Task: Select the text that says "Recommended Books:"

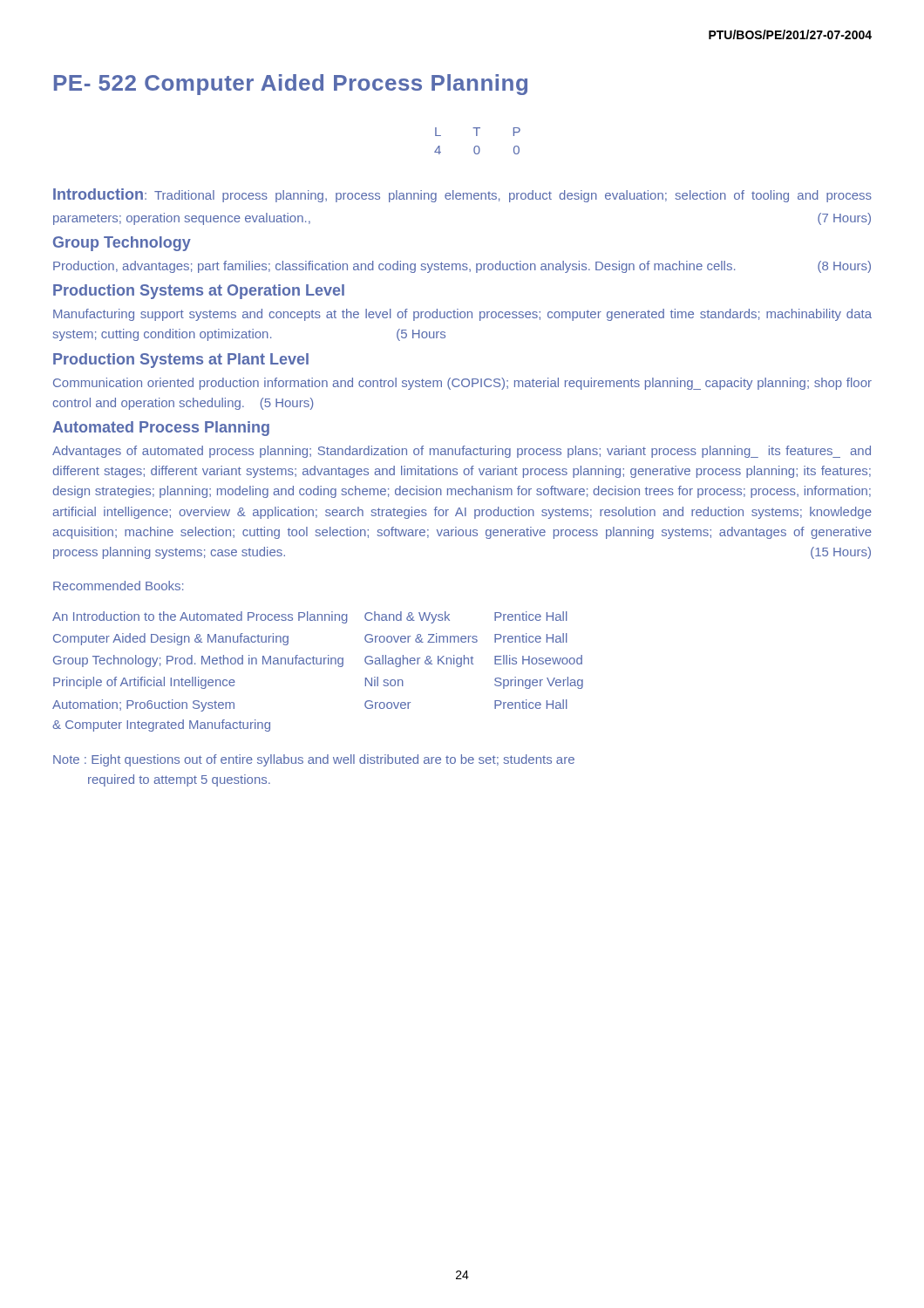Action: point(118,586)
